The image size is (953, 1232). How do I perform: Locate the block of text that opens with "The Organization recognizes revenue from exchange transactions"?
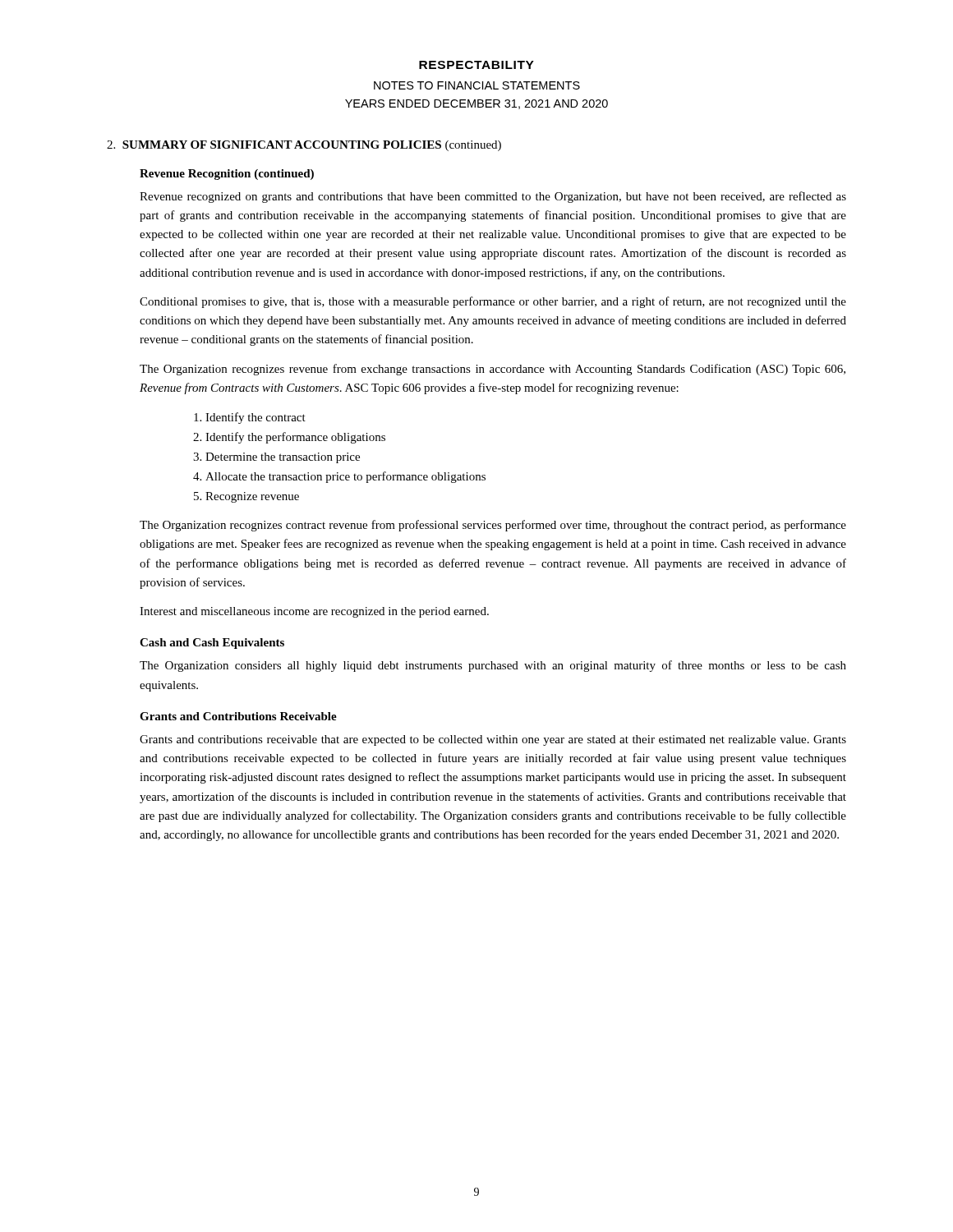pos(493,378)
